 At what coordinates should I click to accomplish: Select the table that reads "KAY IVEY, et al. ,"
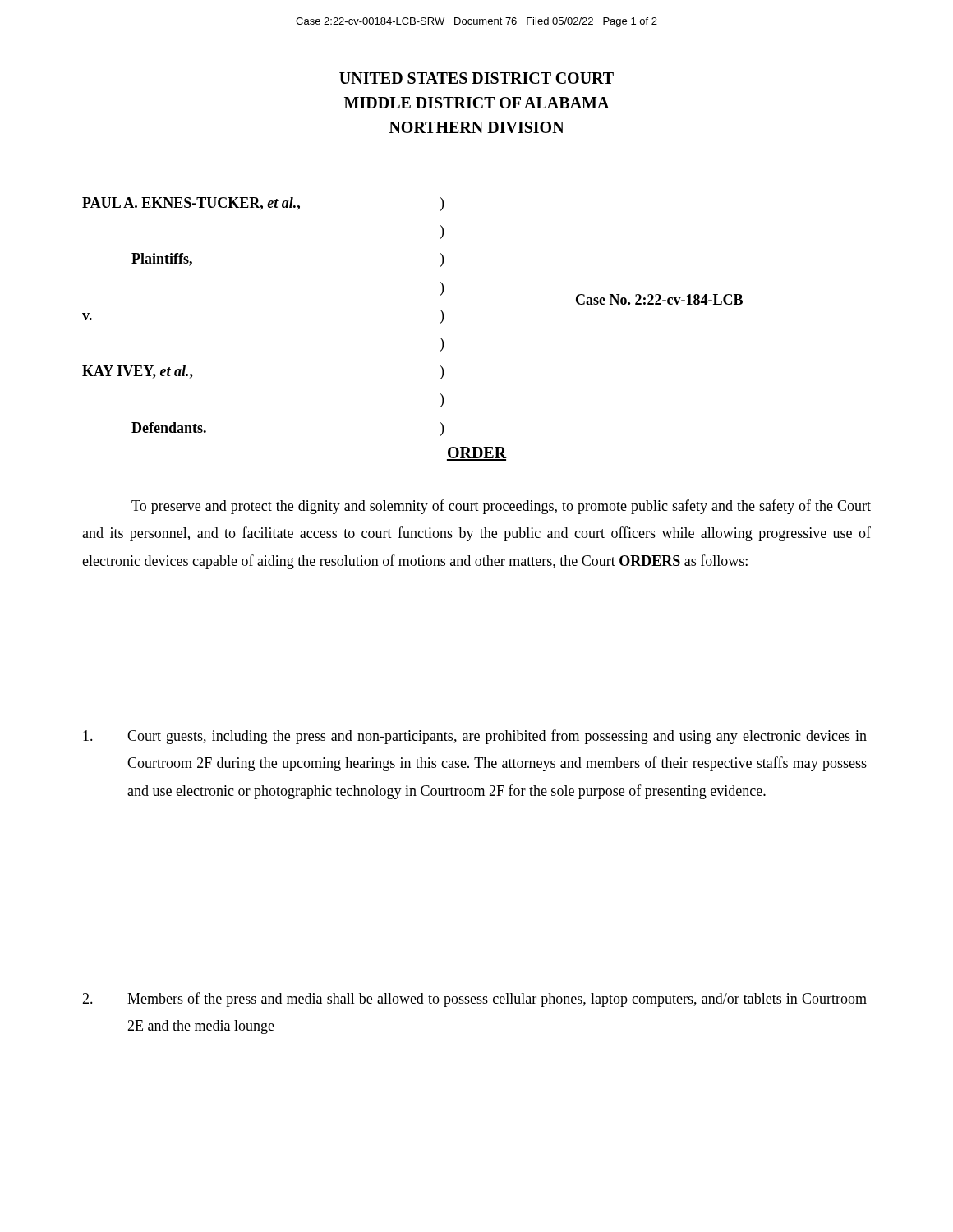tap(320, 315)
